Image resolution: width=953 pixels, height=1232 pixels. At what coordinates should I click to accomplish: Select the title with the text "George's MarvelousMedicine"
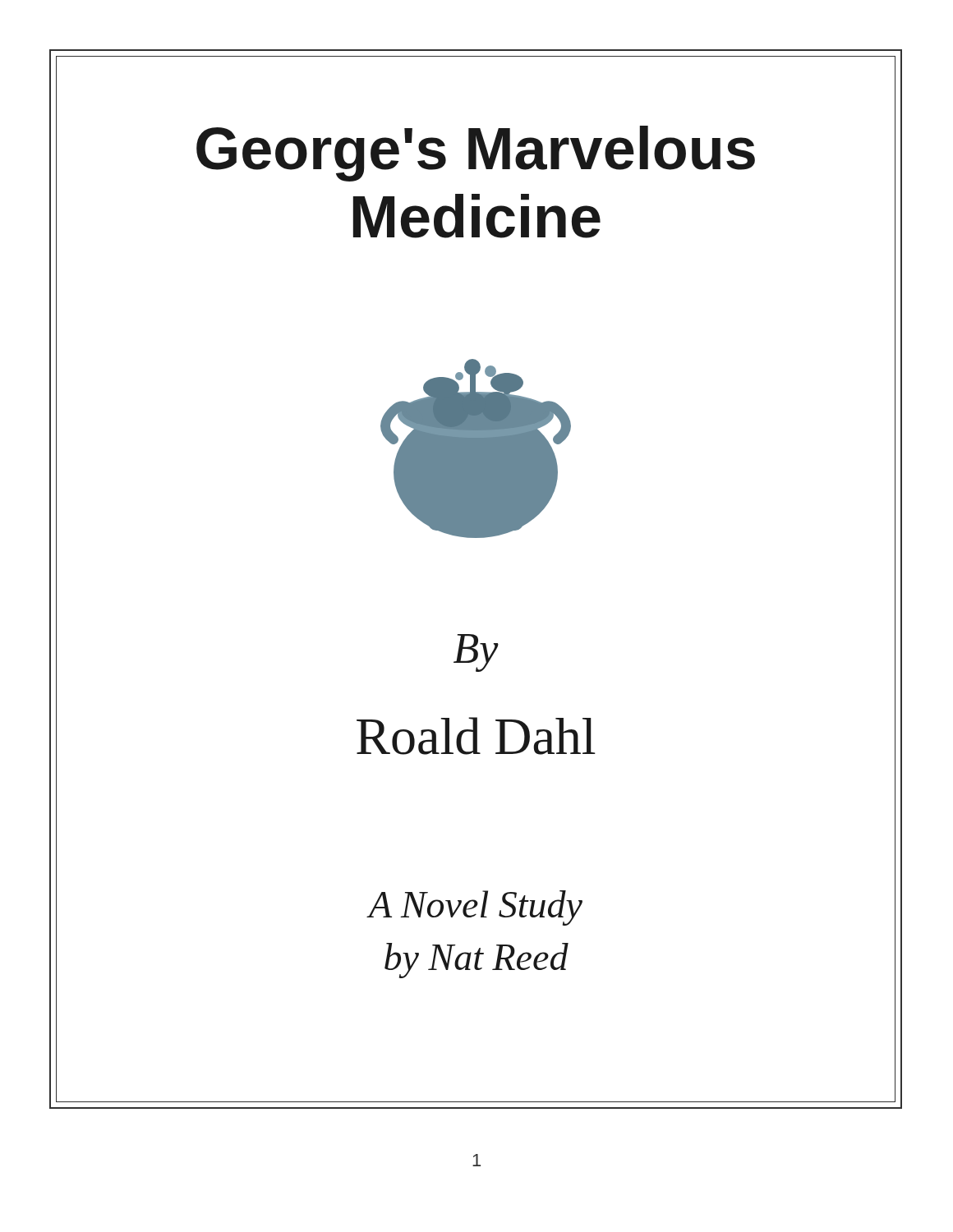pyautogui.click(x=476, y=183)
